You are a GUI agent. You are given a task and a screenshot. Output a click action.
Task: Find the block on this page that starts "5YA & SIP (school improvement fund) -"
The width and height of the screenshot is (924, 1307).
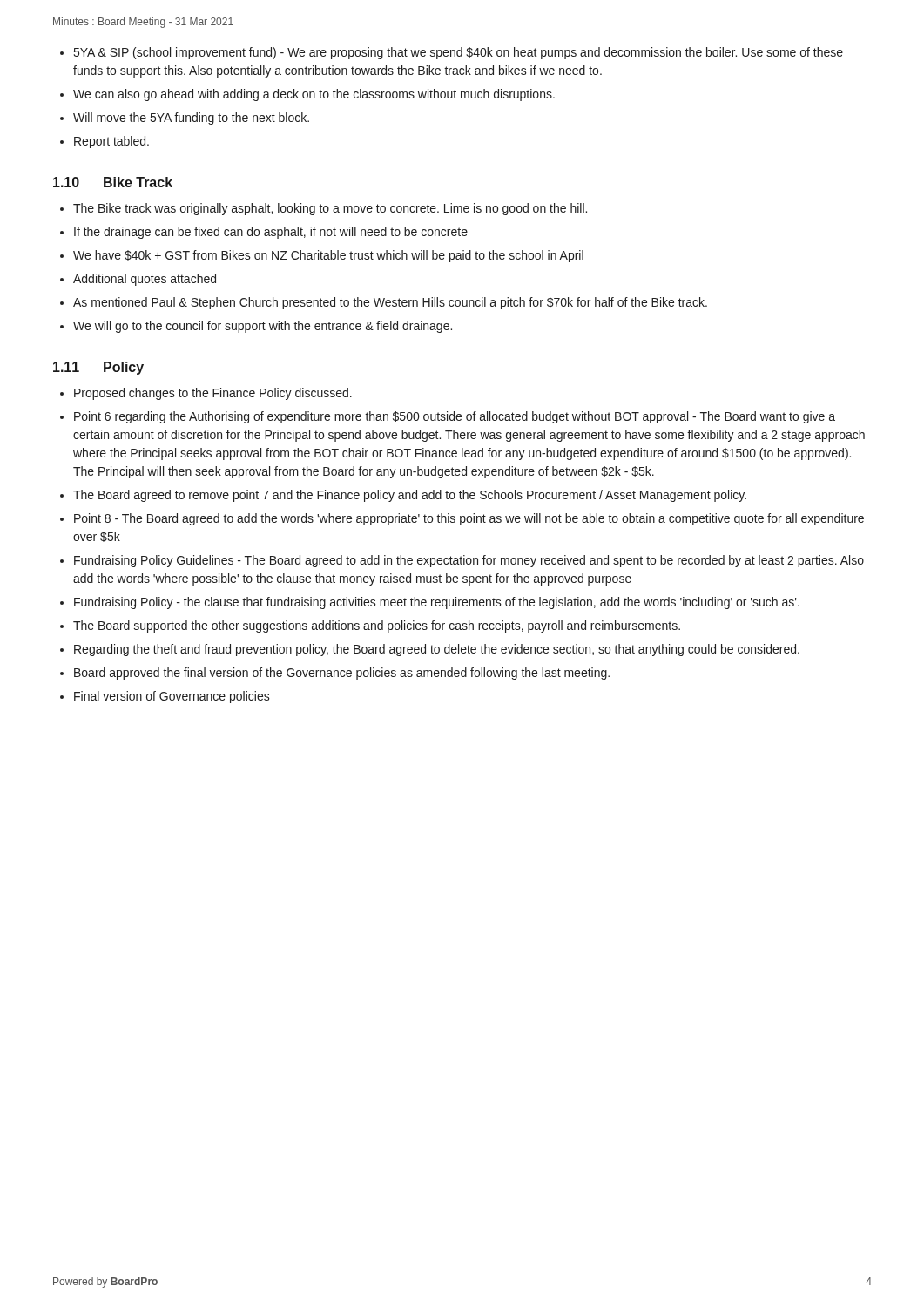coord(472,62)
